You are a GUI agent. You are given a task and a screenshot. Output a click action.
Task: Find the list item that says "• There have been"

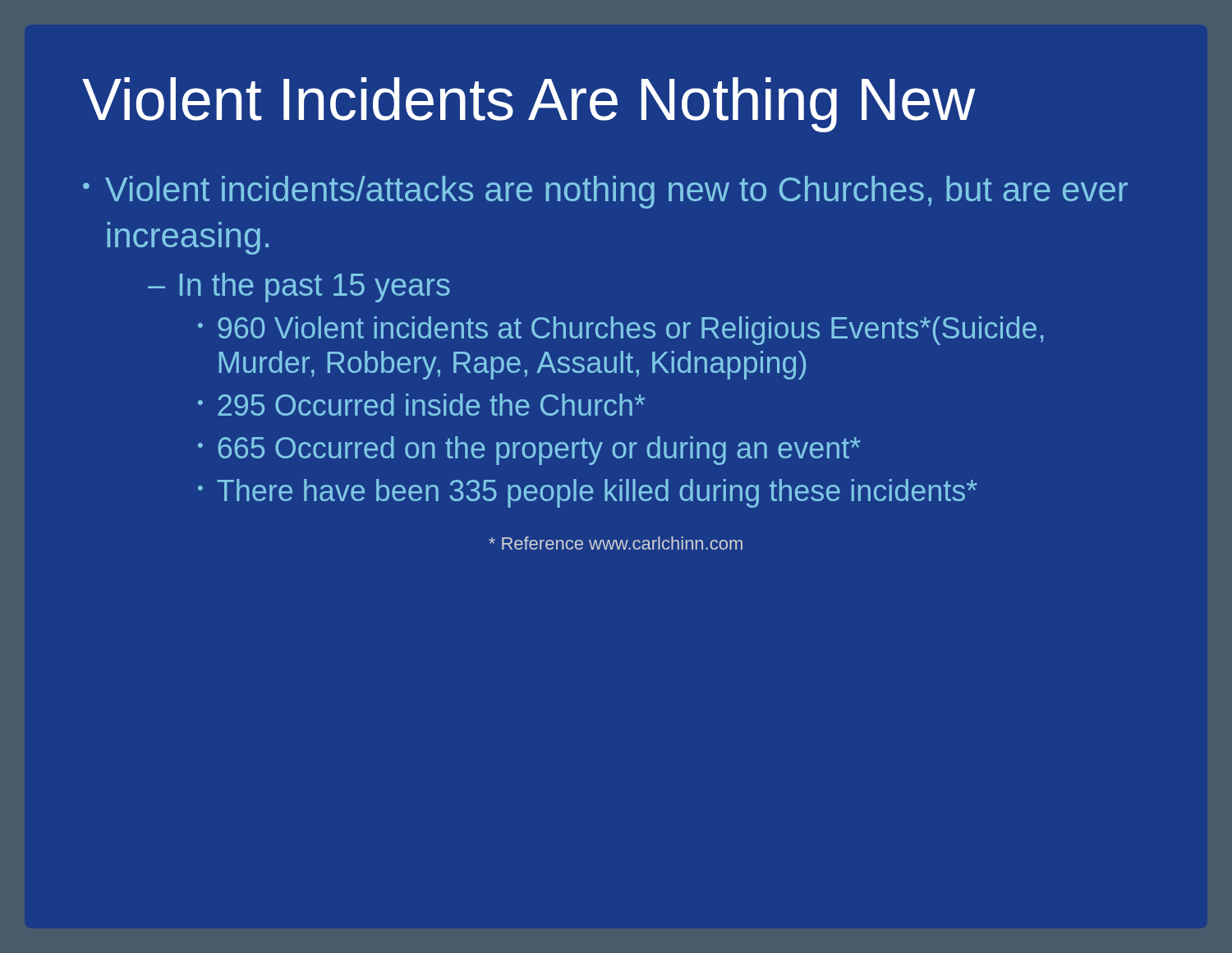coord(673,491)
